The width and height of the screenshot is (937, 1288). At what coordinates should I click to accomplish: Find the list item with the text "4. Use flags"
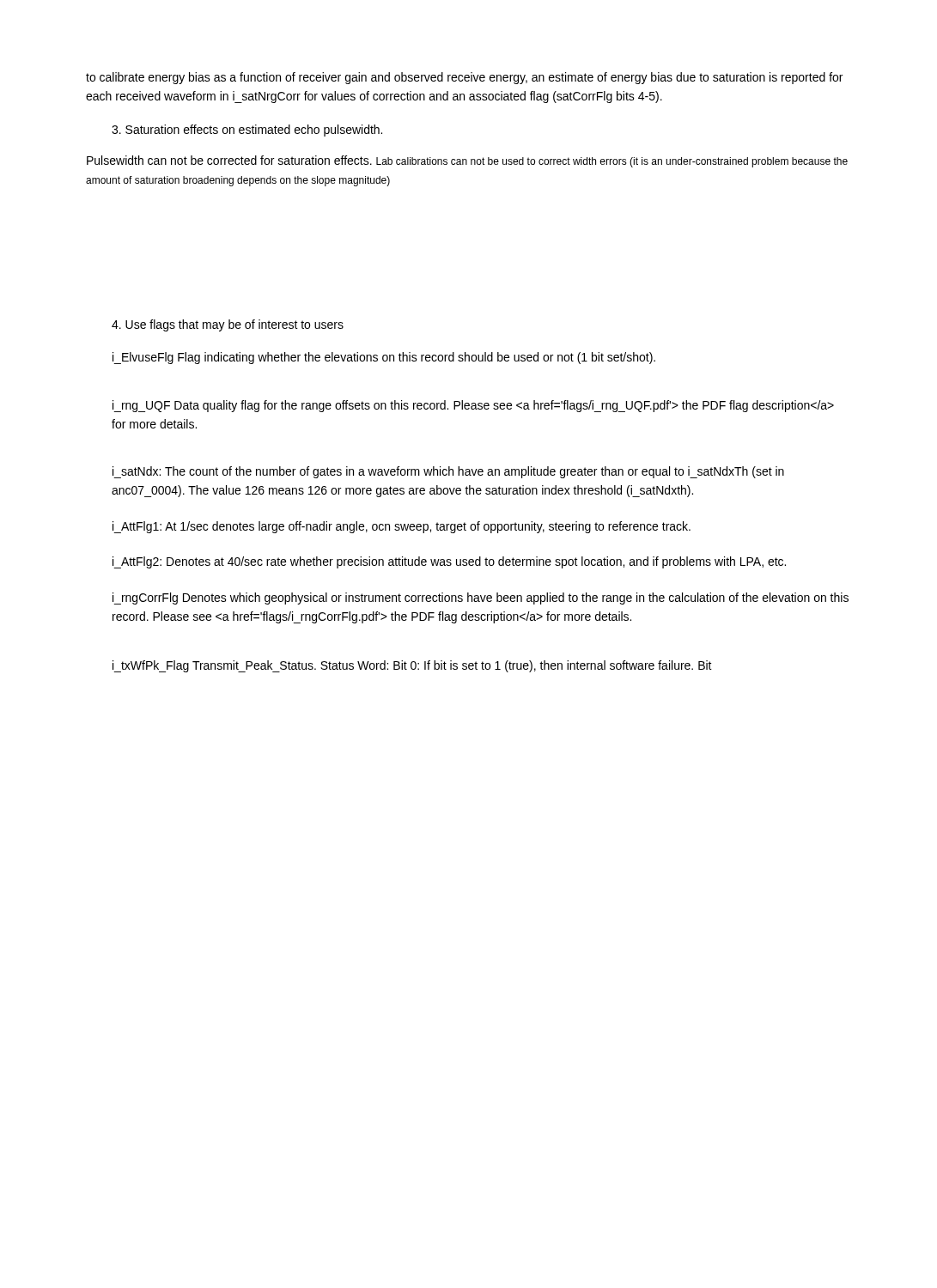pyautogui.click(x=228, y=325)
